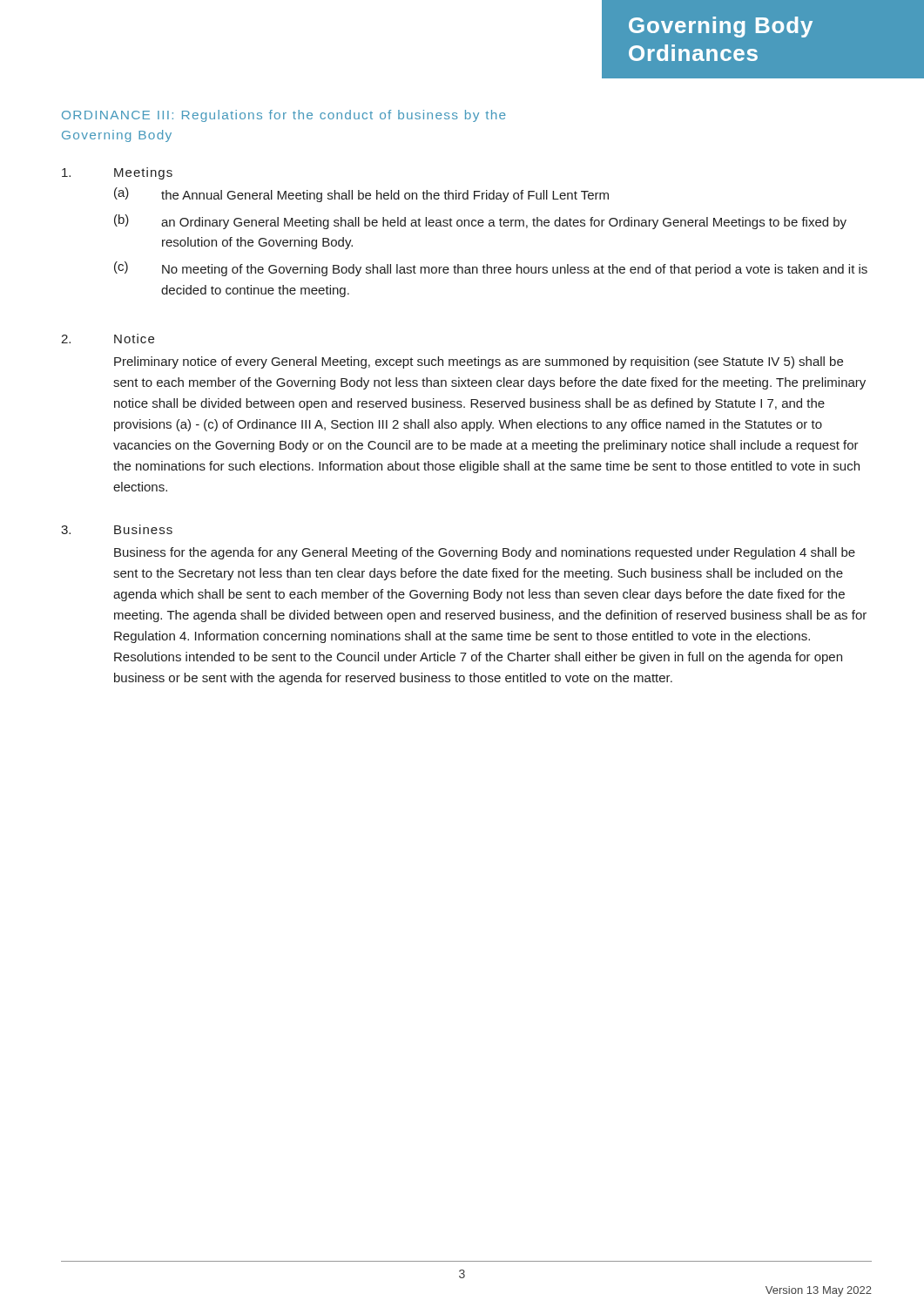Point to the region starting "Business for the"

point(490,614)
